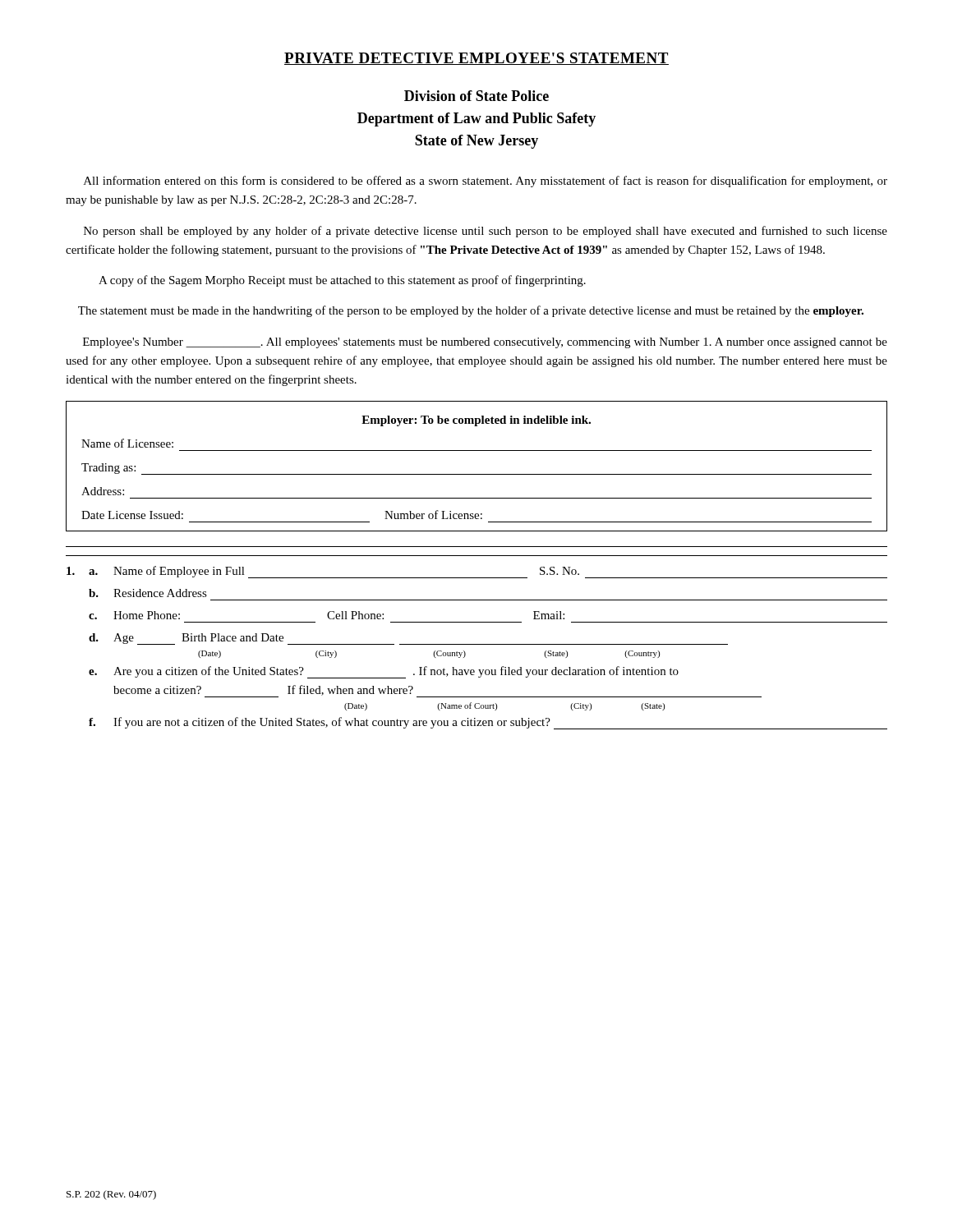Viewport: 953px width, 1232px height.
Task: Click the passage that begins "e. Are you"
Action: (476, 688)
